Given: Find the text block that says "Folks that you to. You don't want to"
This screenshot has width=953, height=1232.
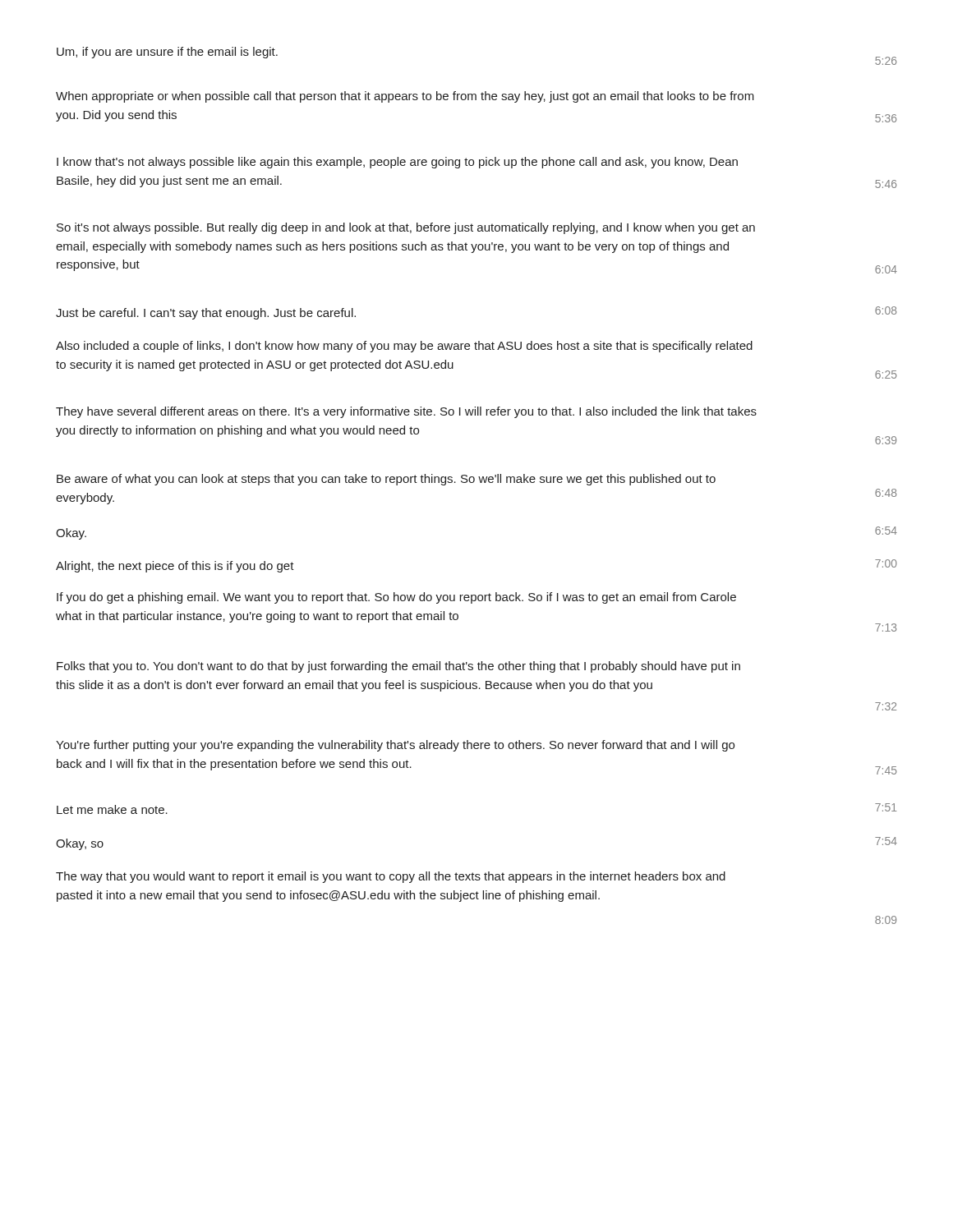Looking at the screenshot, I should [398, 675].
